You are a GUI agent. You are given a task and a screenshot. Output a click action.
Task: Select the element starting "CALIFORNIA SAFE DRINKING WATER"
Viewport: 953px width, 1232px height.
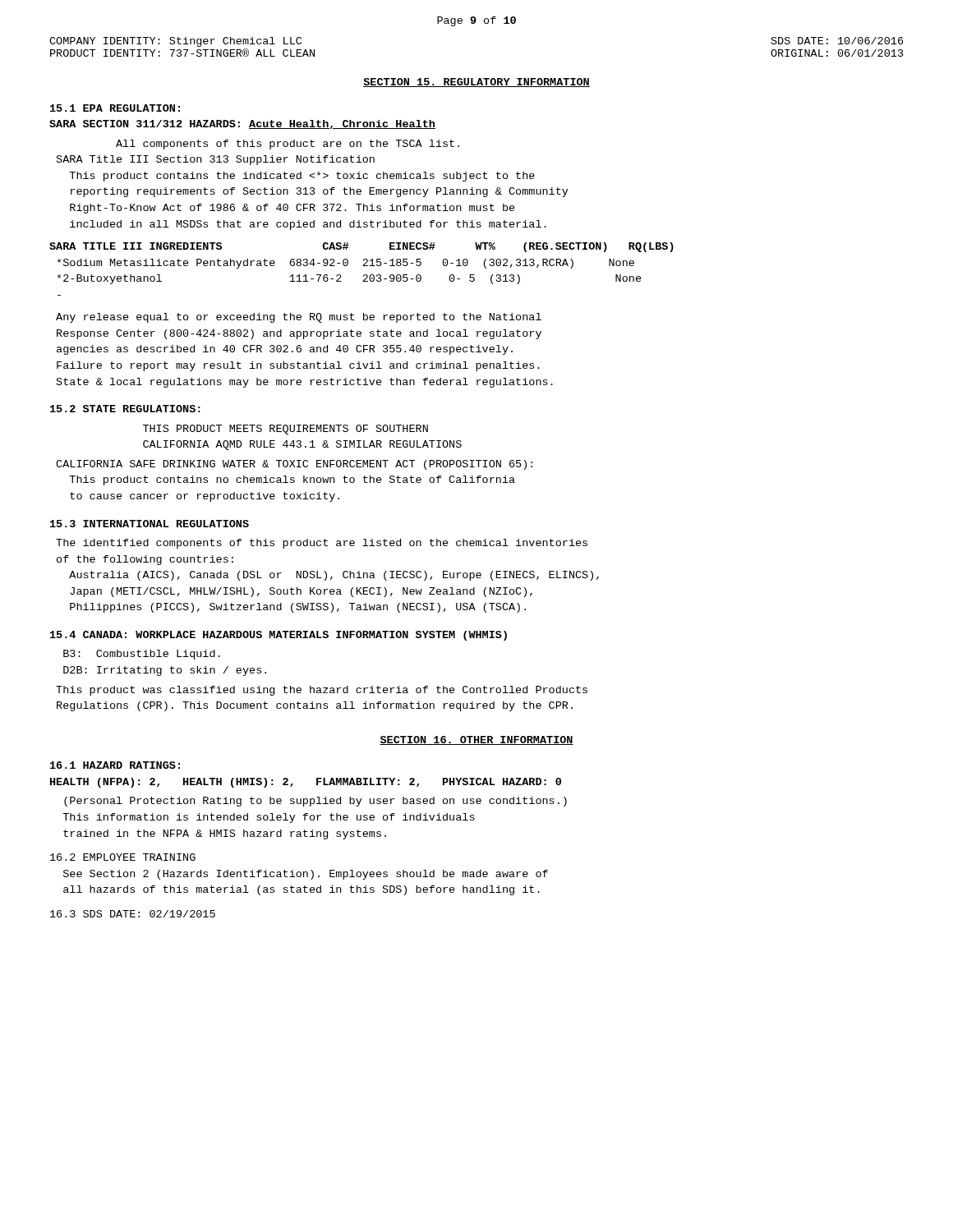coord(476,481)
